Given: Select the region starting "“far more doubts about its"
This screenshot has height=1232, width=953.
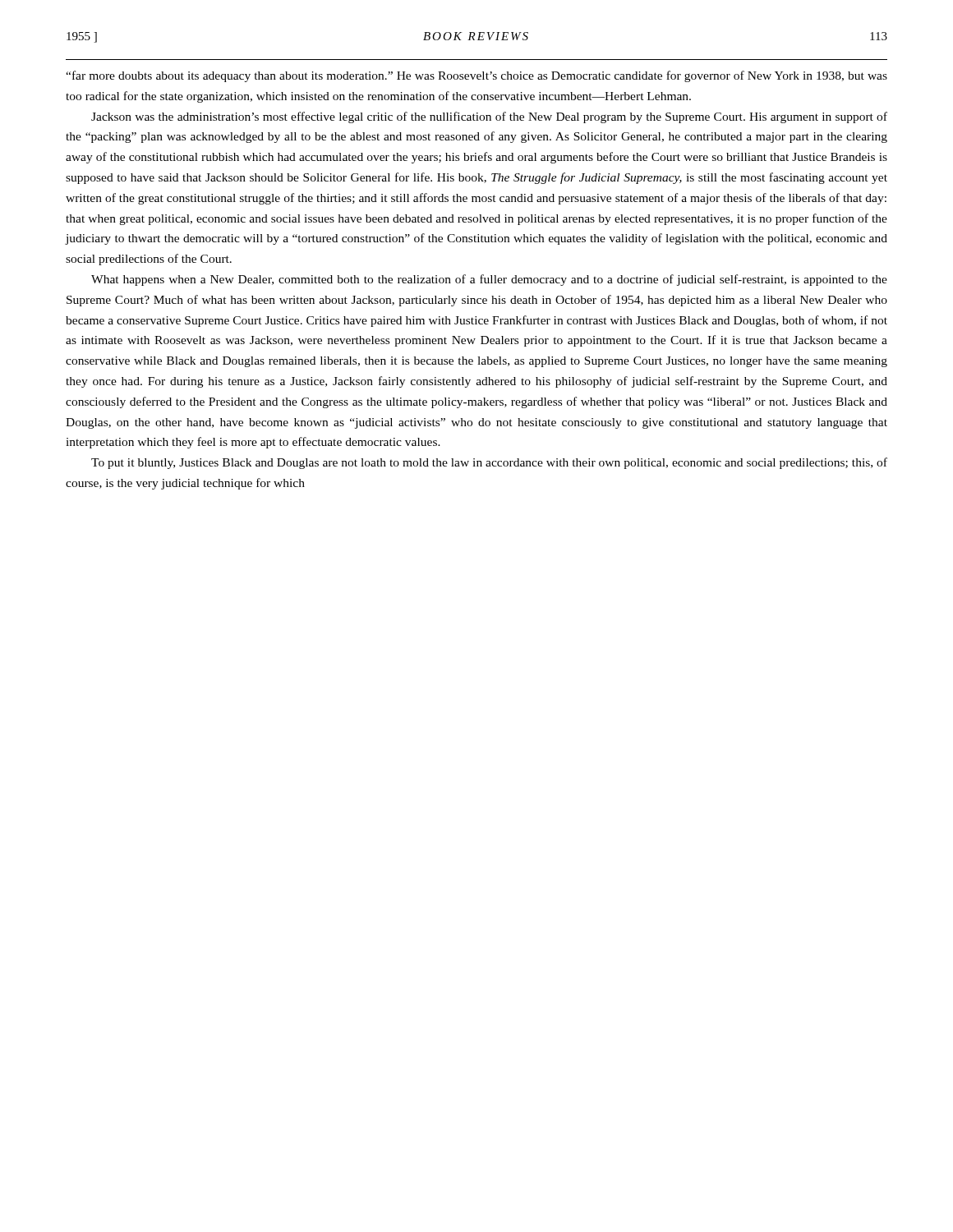Looking at the screenshot, I should 476,86.
